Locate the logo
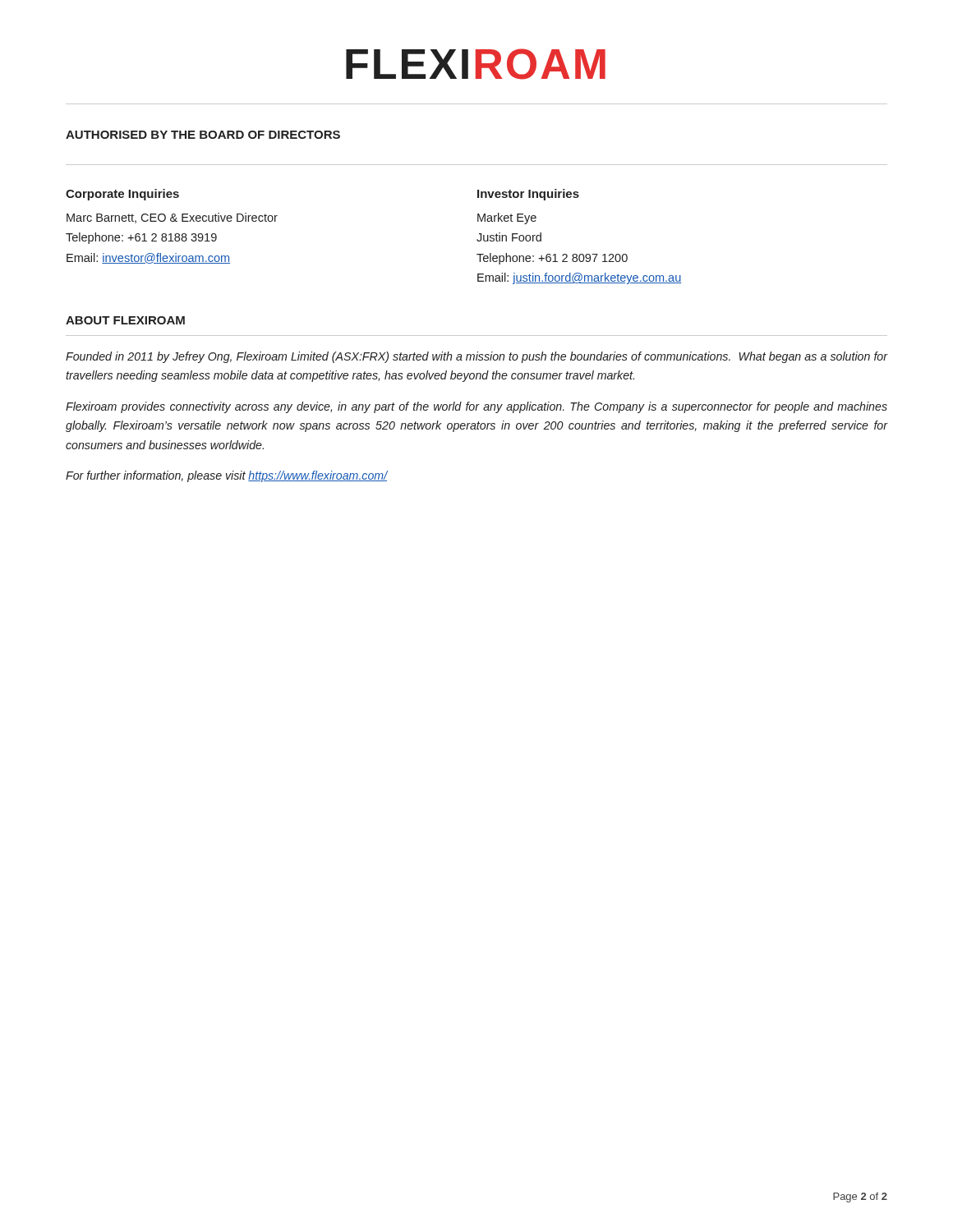953x1232 pixels. pyautogui.click(x=476, y=52)
